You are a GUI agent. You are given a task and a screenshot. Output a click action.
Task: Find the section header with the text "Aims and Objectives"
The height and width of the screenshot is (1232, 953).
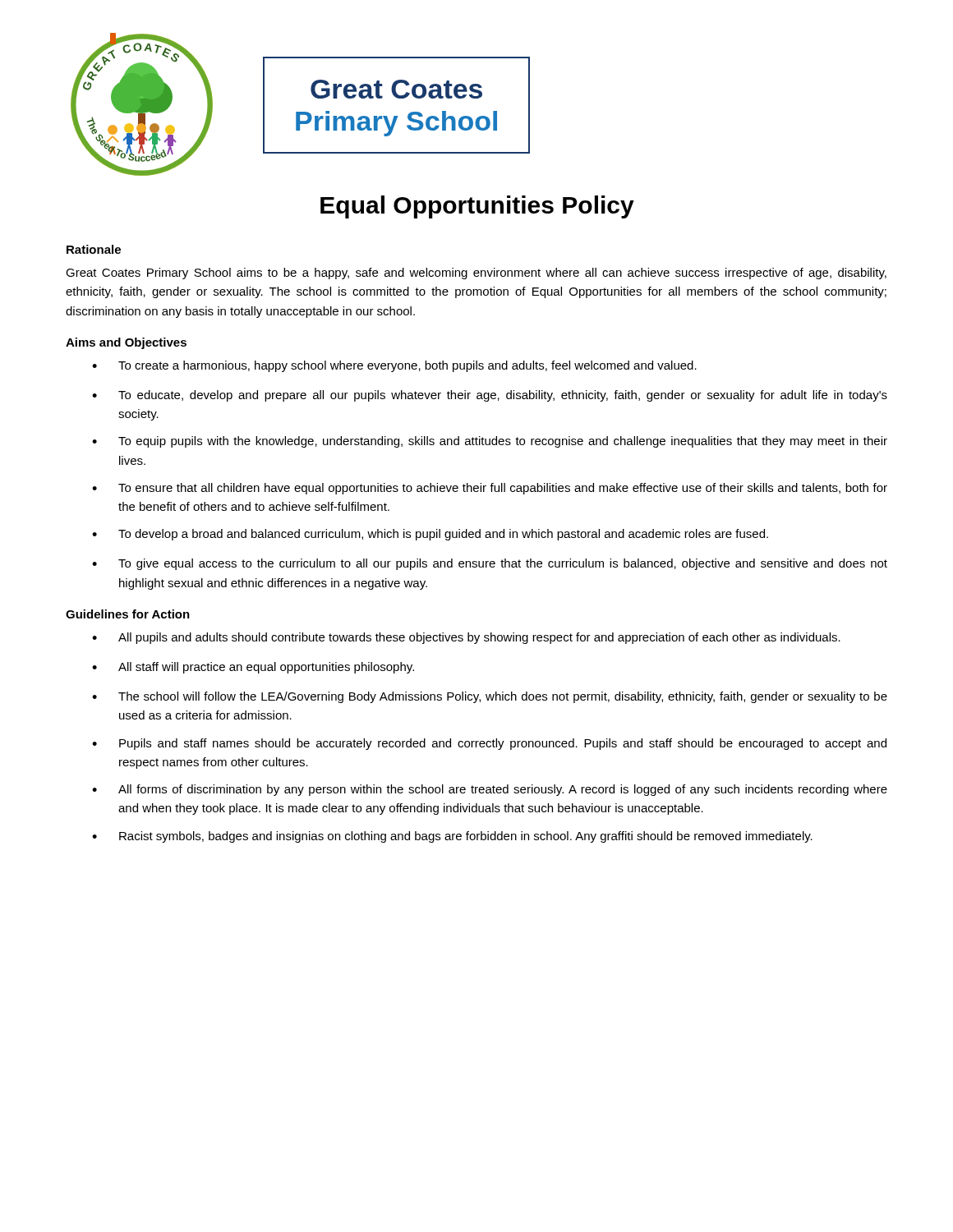coord(126,342)
